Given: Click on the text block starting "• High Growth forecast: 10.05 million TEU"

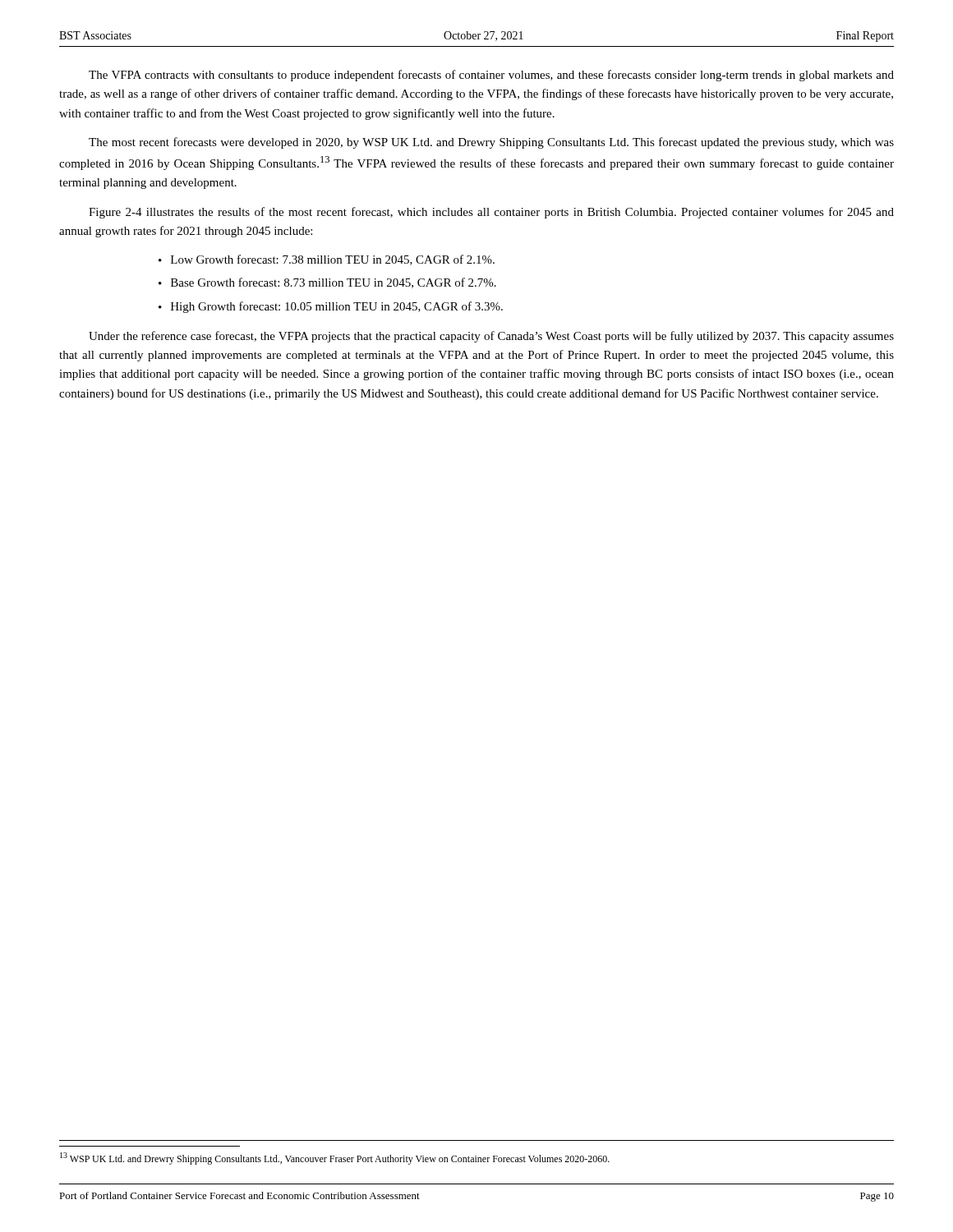Looking at the screenshot, I should tap(331, 307).
